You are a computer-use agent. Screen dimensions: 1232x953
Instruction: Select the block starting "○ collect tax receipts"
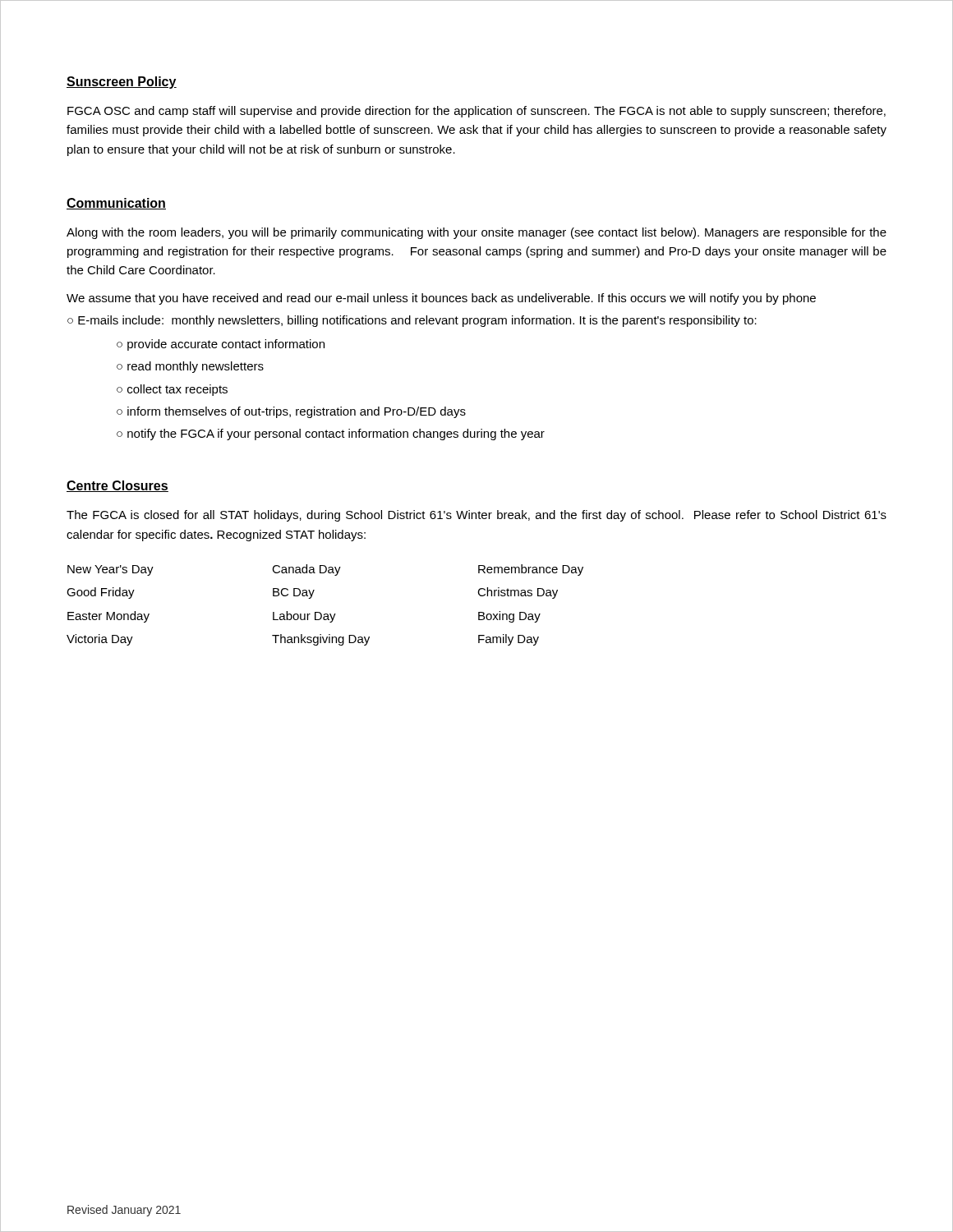pyautogui.click(x=172, y=389)
